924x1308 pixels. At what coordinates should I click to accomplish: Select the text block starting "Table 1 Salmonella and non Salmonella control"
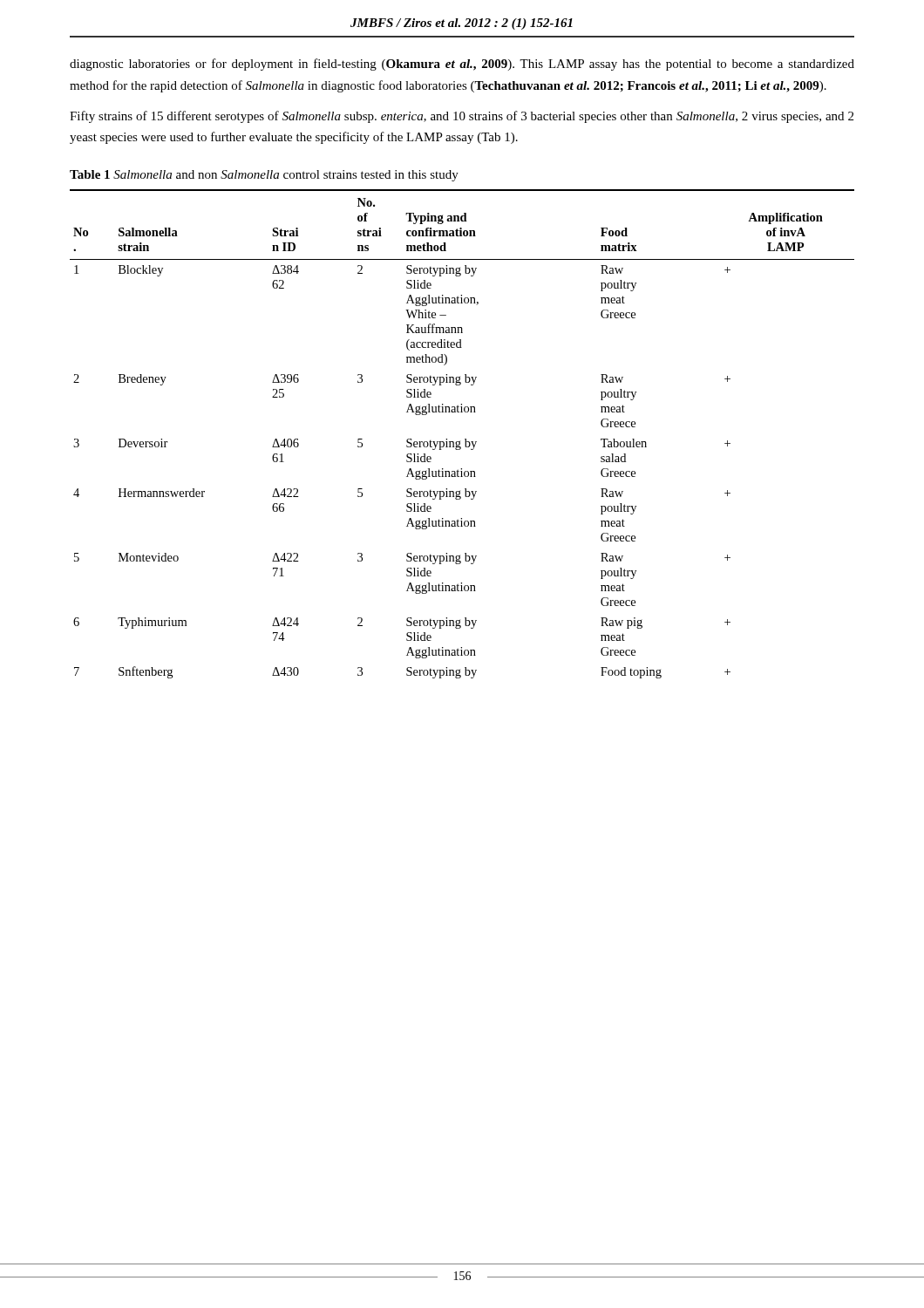(264, 174)
